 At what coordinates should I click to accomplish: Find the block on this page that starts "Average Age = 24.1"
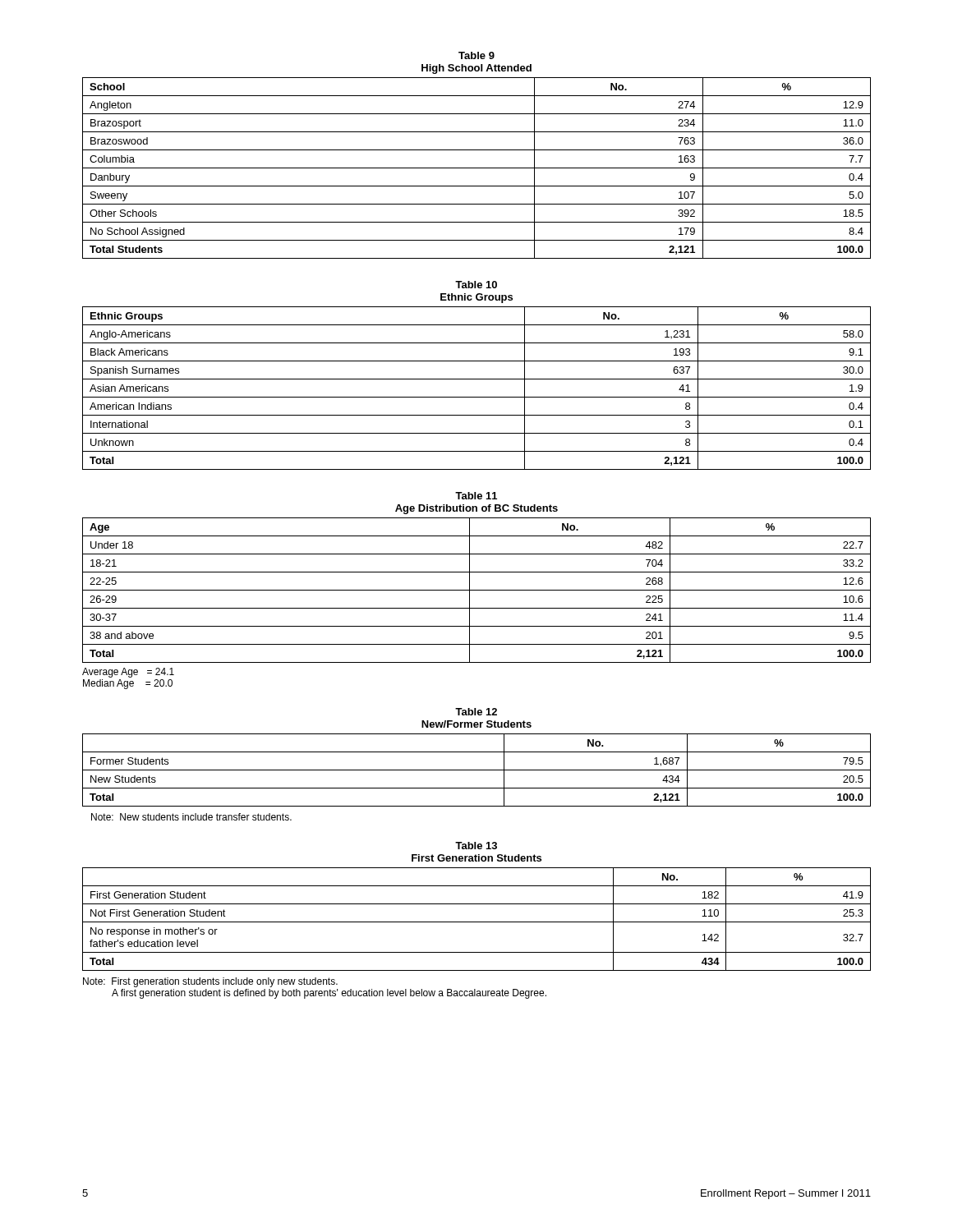click(x=128, y=678)
